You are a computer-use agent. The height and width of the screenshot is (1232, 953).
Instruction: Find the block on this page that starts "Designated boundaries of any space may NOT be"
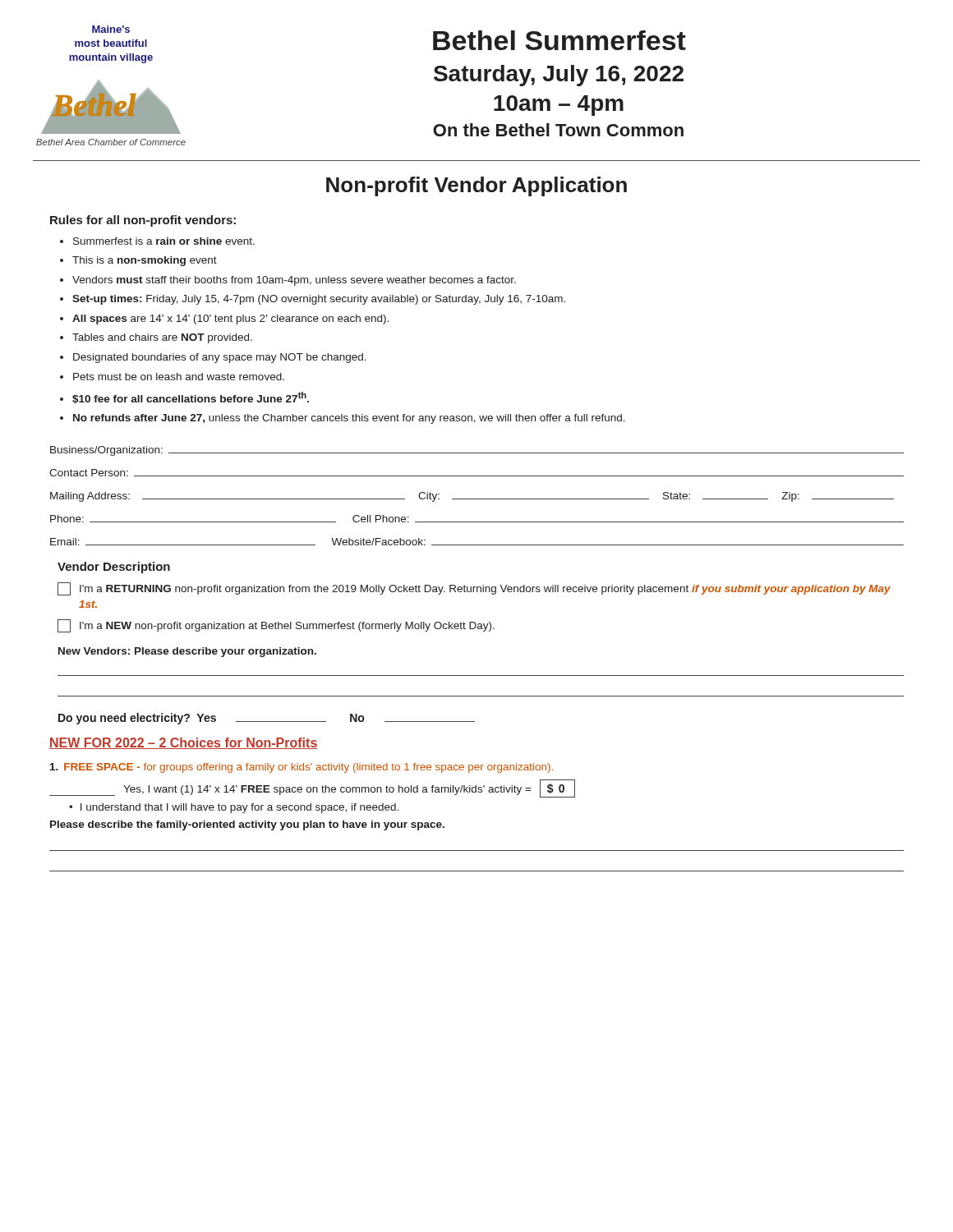click(x=213, y=358)
